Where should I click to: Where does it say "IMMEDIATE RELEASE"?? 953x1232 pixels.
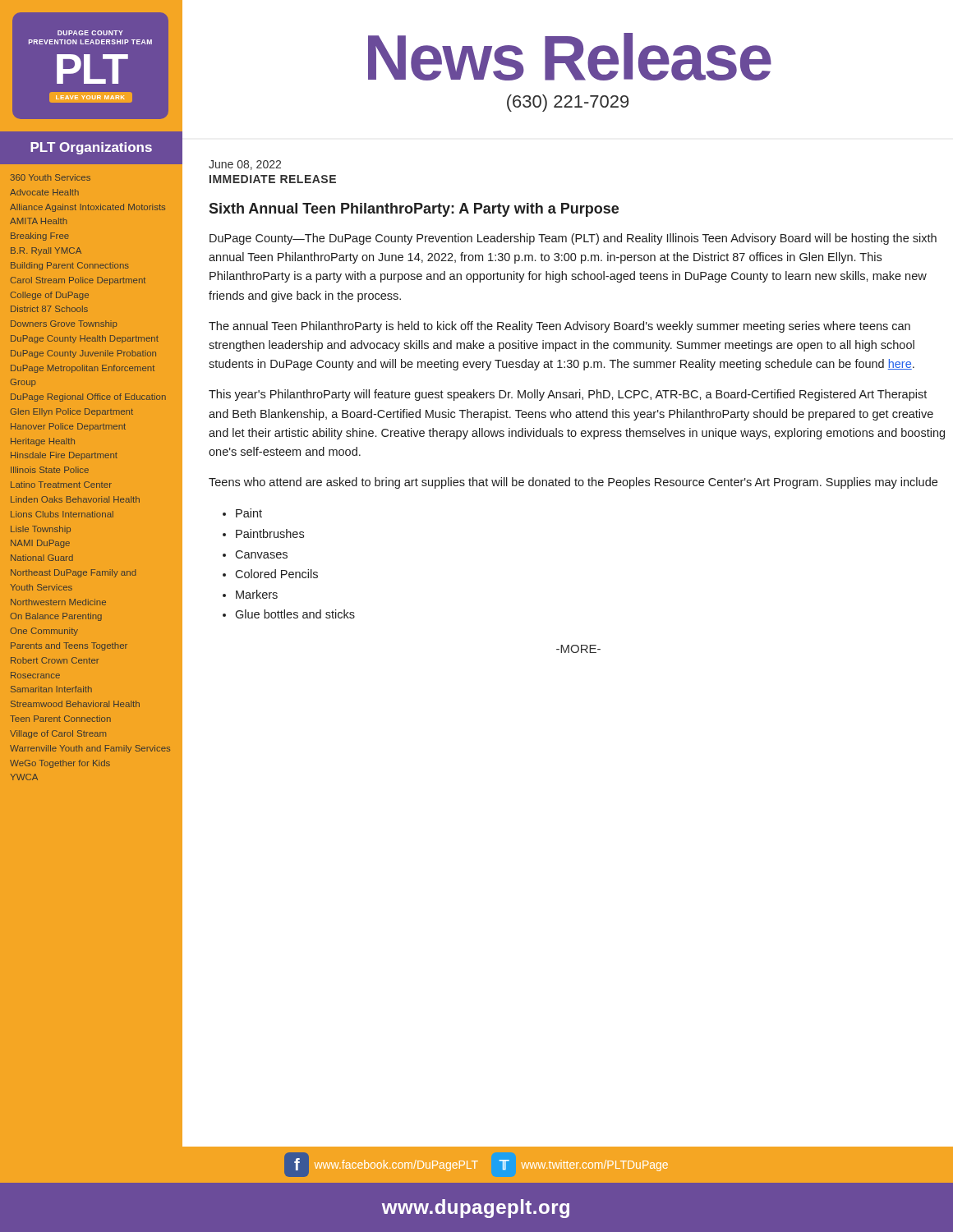(x=273, y=179)
